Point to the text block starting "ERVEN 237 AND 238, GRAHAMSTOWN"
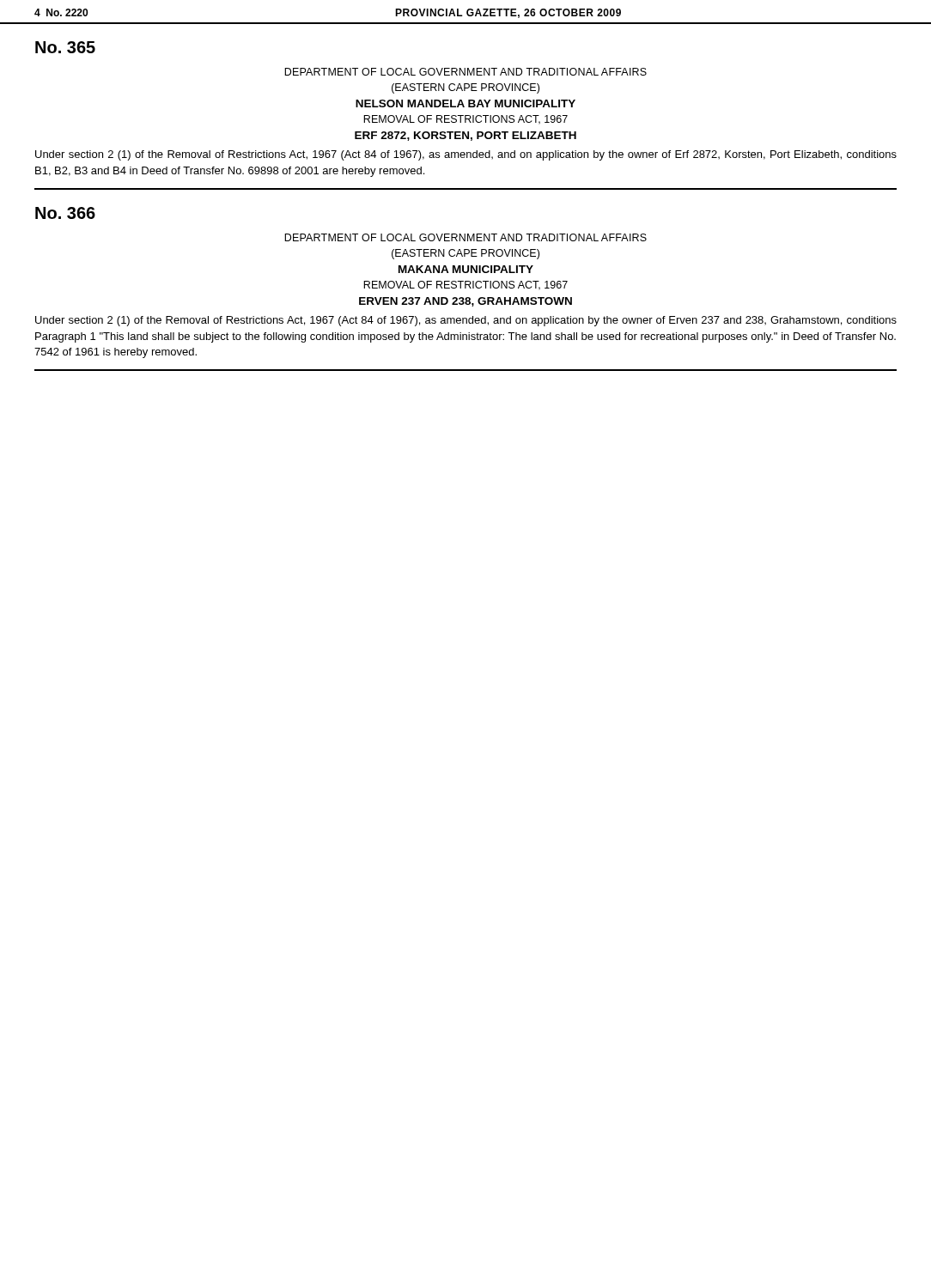Image resolution: width=931 pixels, height=1288 pixels. [466, 301]
